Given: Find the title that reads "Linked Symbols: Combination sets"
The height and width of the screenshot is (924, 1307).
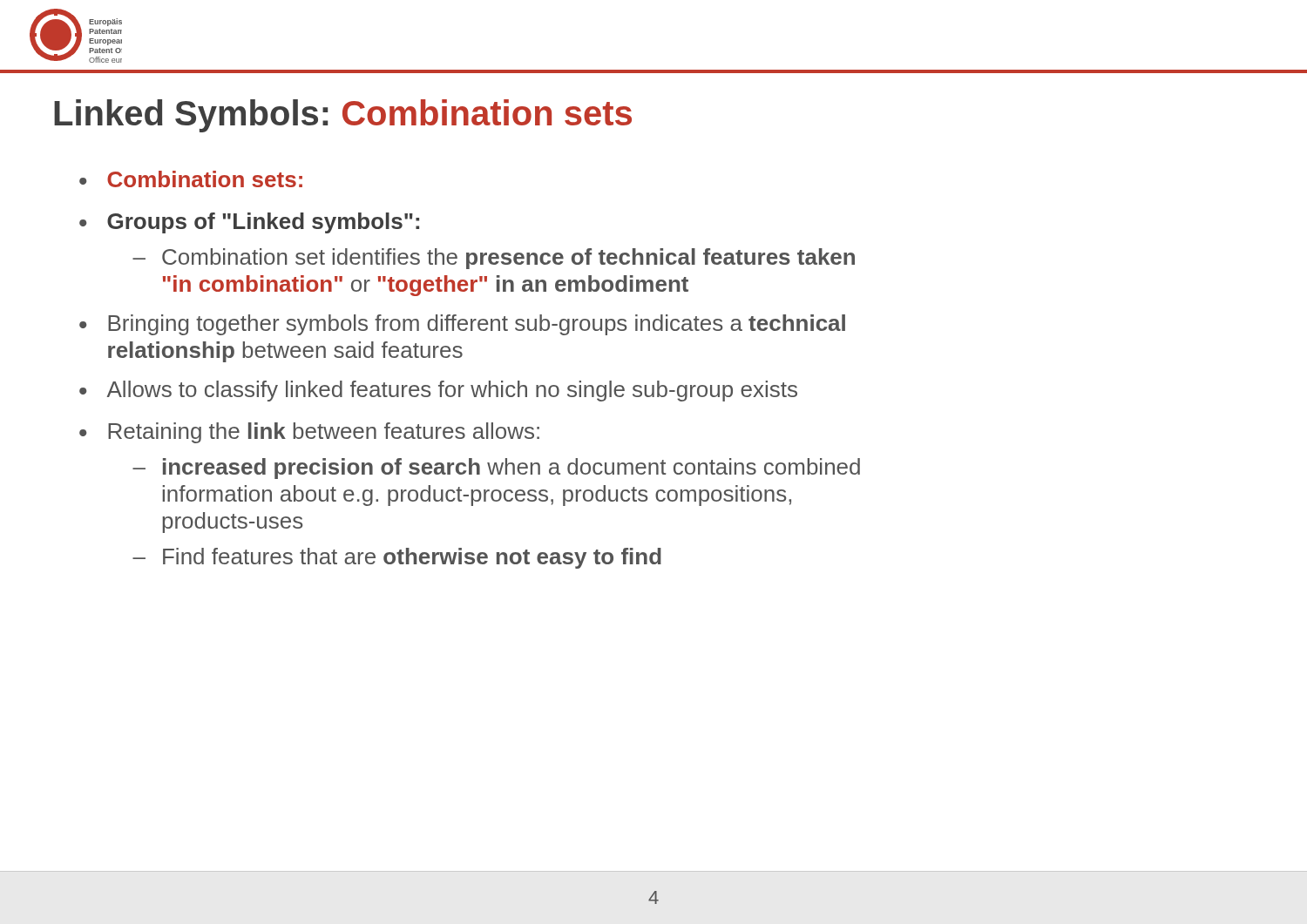Looking at the screenshot, I should (x=343, y=113).
